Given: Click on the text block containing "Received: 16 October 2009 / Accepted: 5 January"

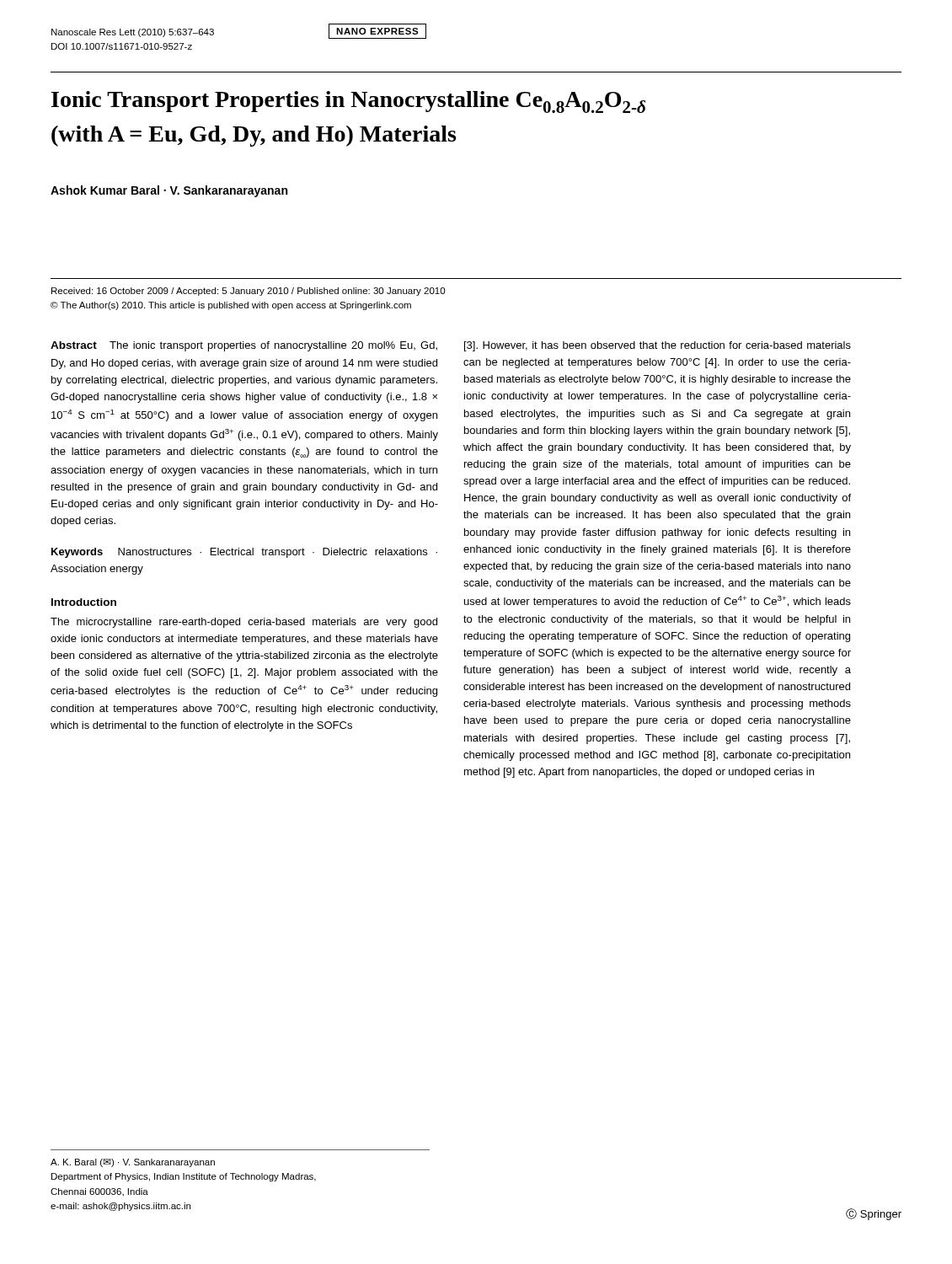Looking at the screenshot, I should 248,298.
